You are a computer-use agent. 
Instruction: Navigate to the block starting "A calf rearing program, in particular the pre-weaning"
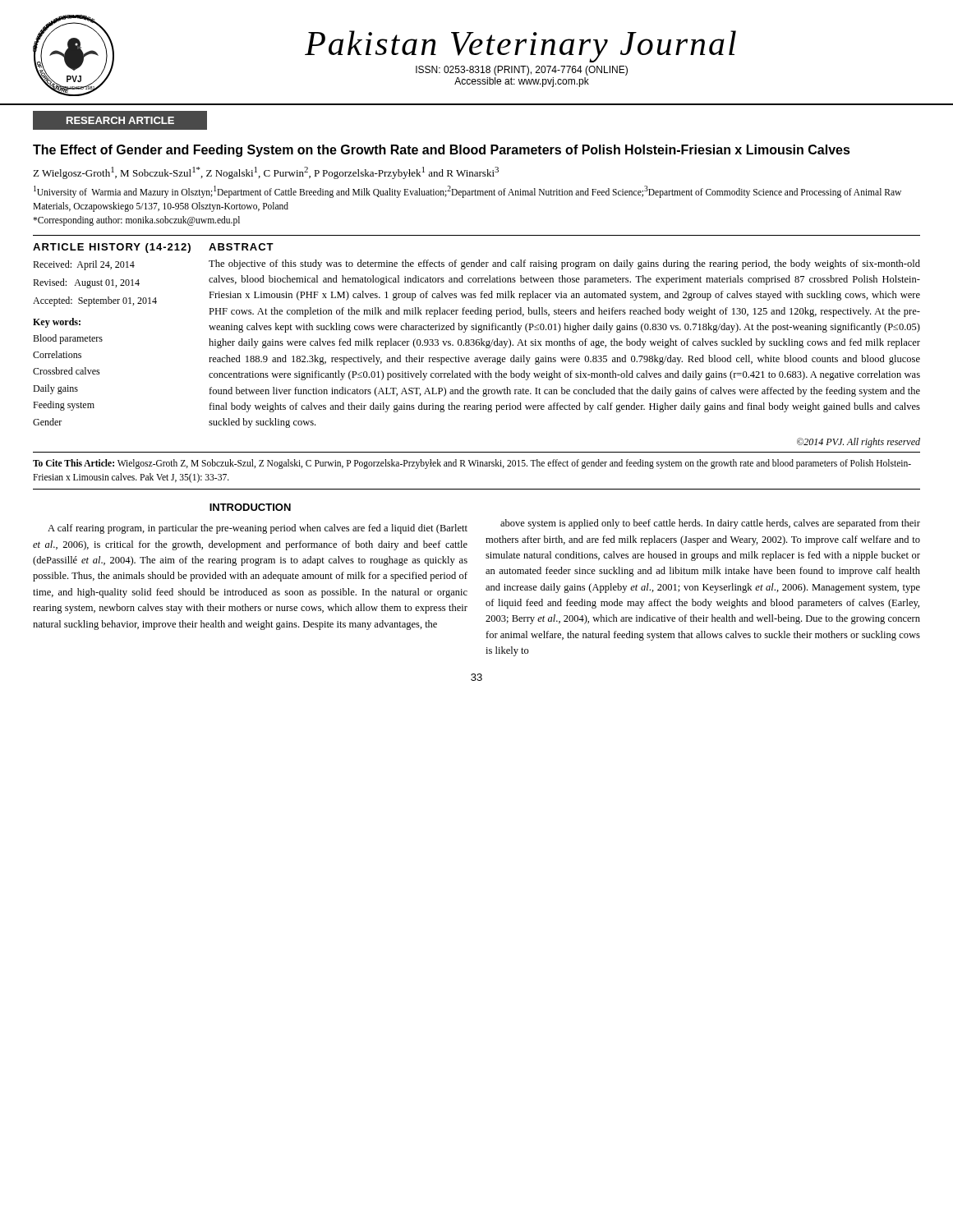(x=250, y=577)
